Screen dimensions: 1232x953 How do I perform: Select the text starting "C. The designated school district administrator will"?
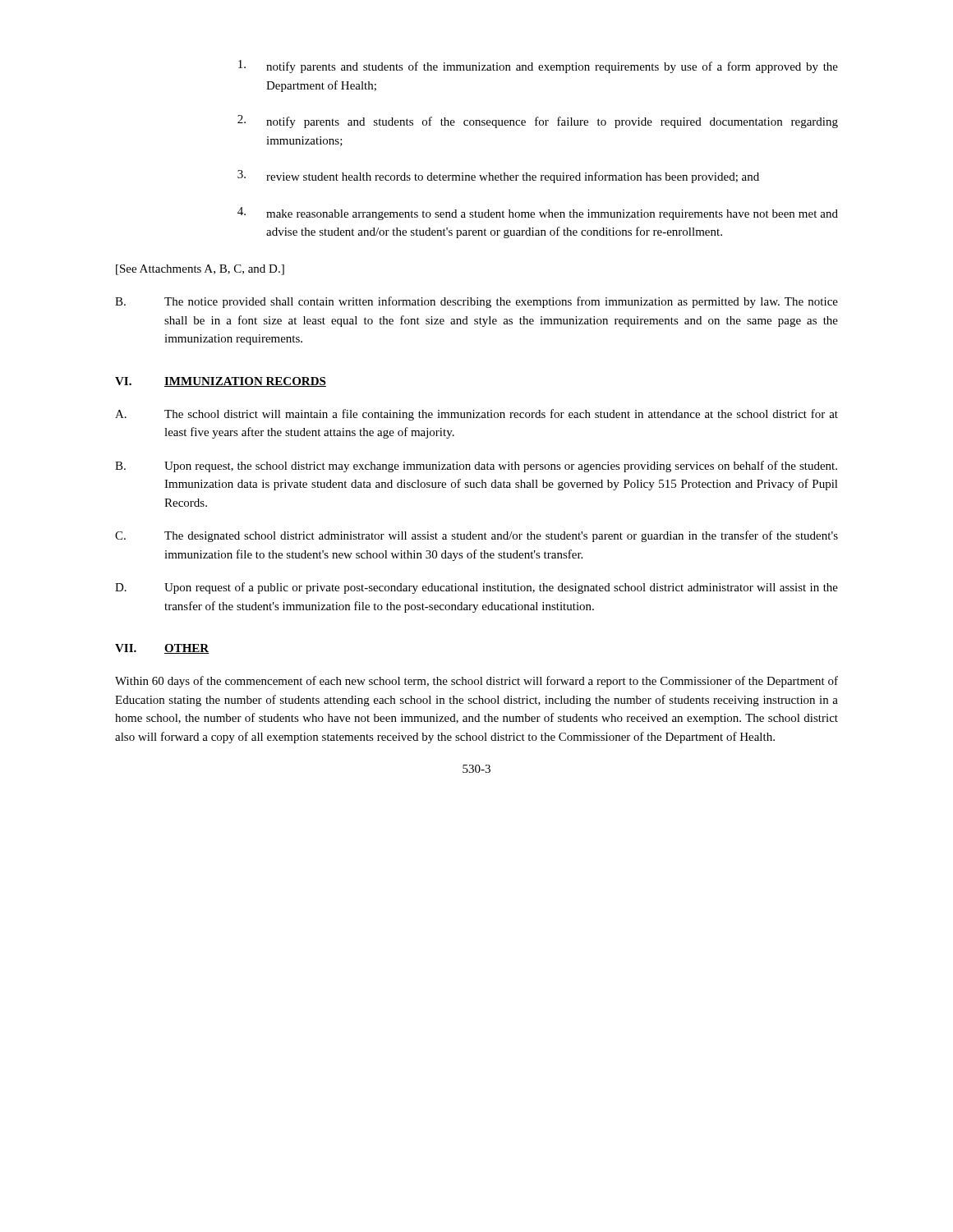click(x=476, y=545)
